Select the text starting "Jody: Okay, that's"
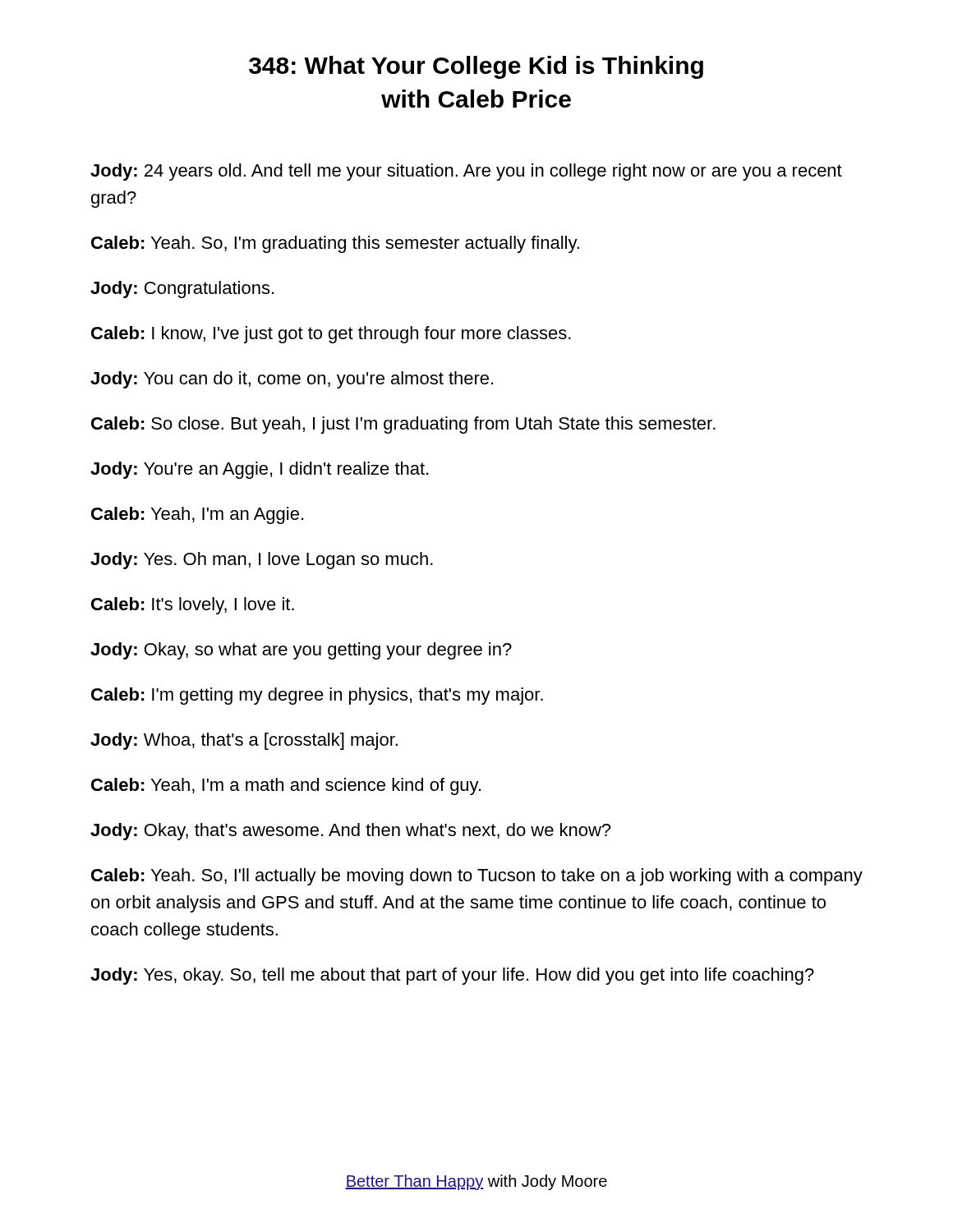953x1232 pixels. (x=351, y=830)
